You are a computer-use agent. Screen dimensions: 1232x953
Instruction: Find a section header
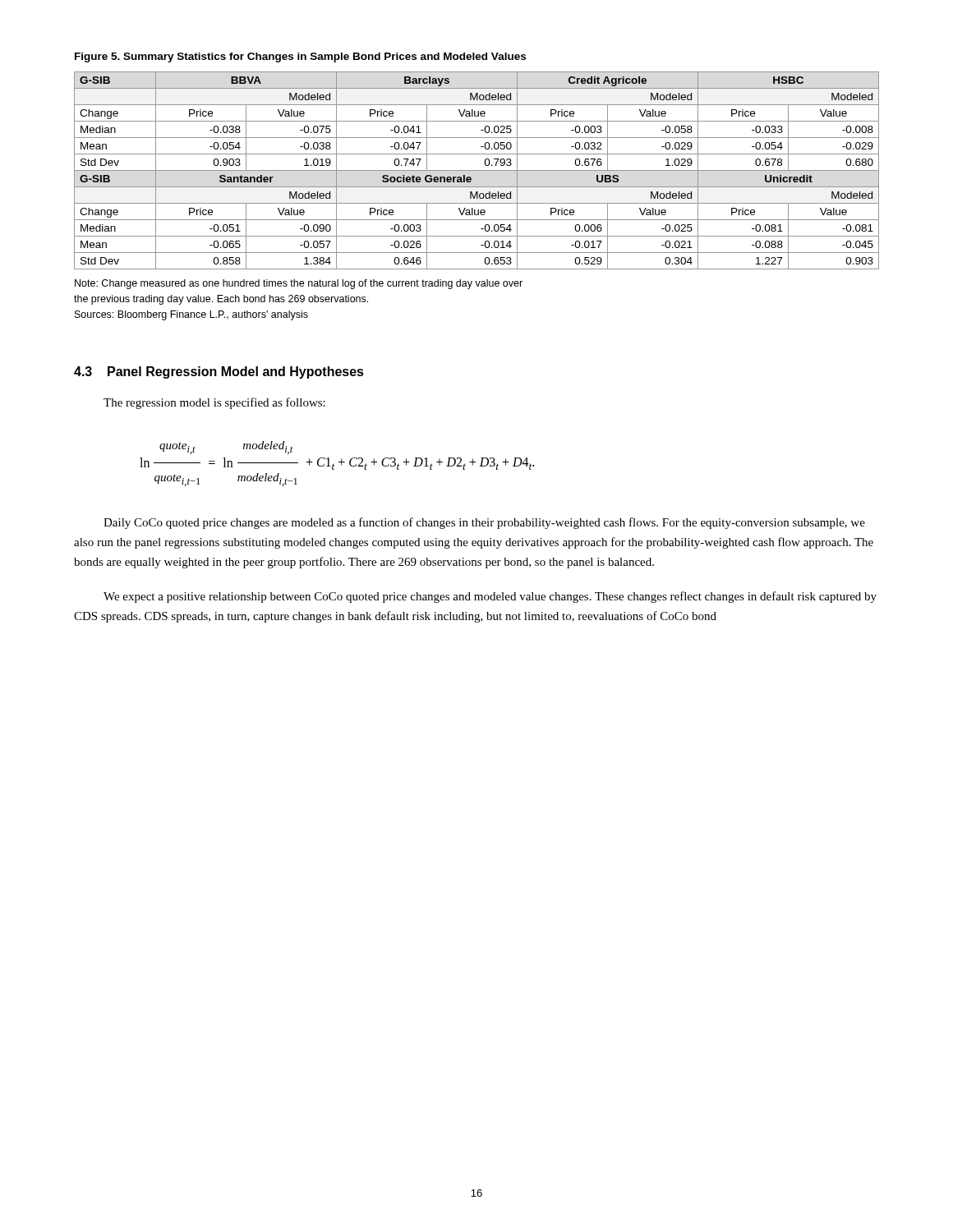[219, 372]
